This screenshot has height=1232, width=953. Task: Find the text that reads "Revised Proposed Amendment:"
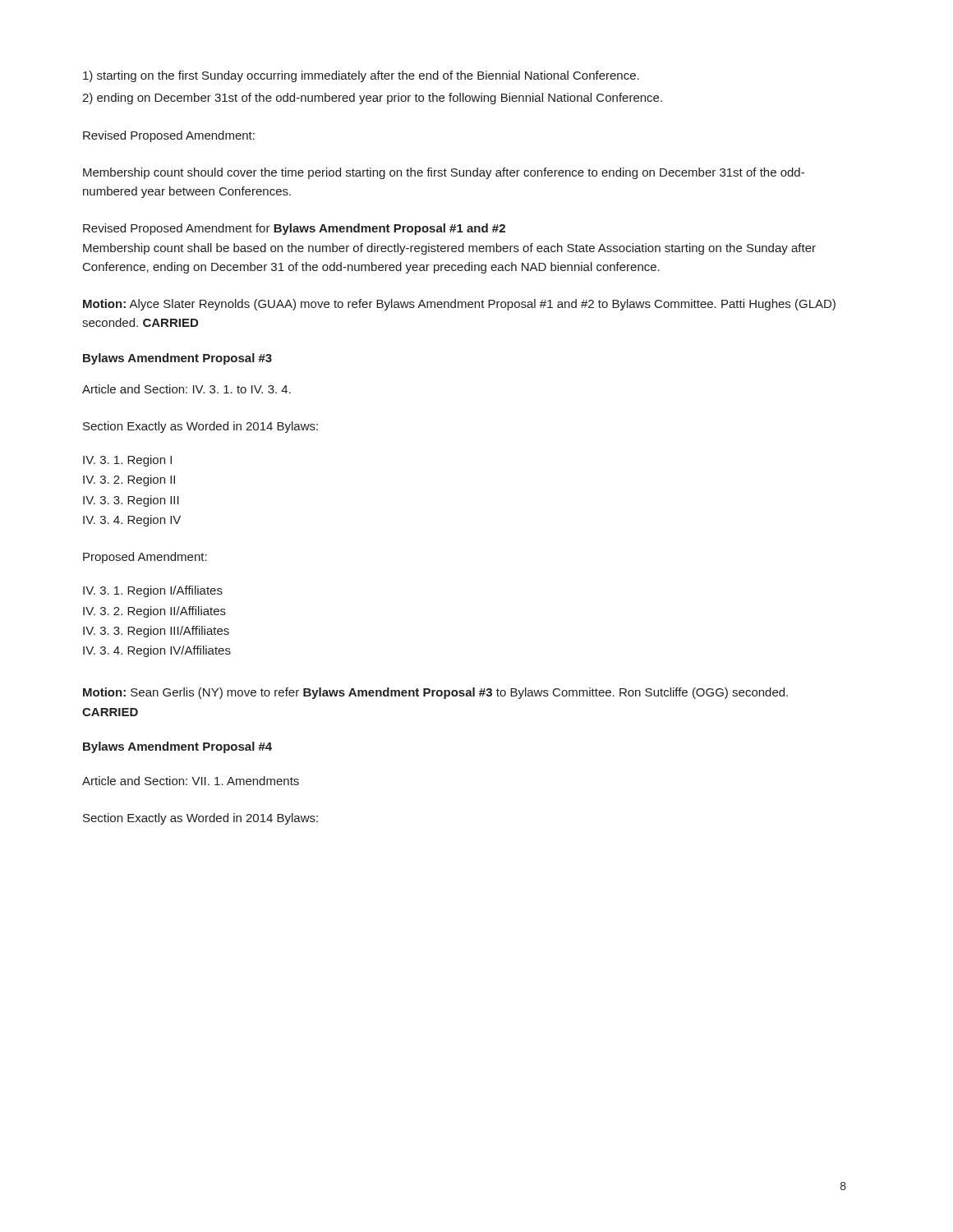click(x=169, y=136)
